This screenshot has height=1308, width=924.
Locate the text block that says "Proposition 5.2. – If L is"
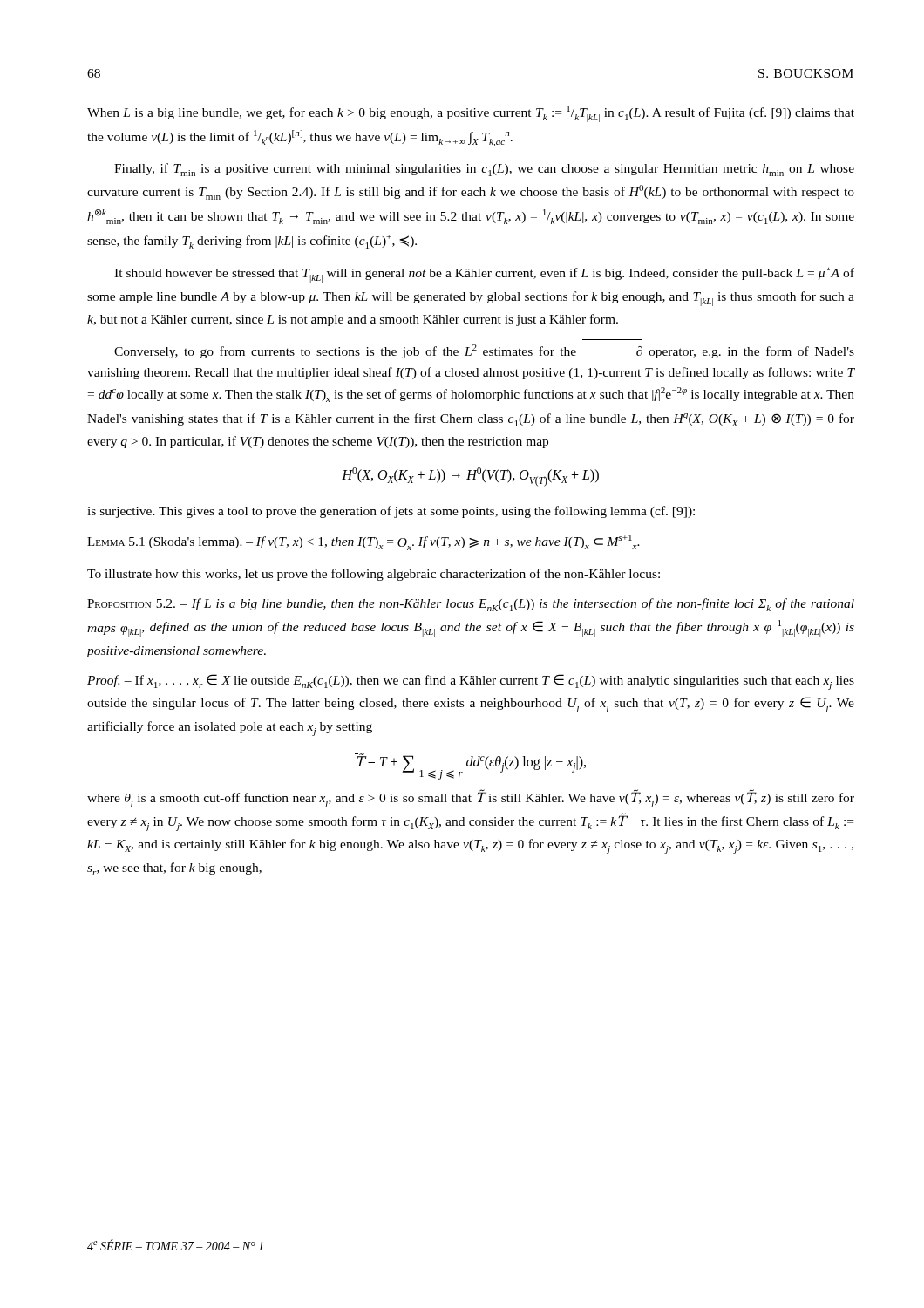click(x=471, y=627)
